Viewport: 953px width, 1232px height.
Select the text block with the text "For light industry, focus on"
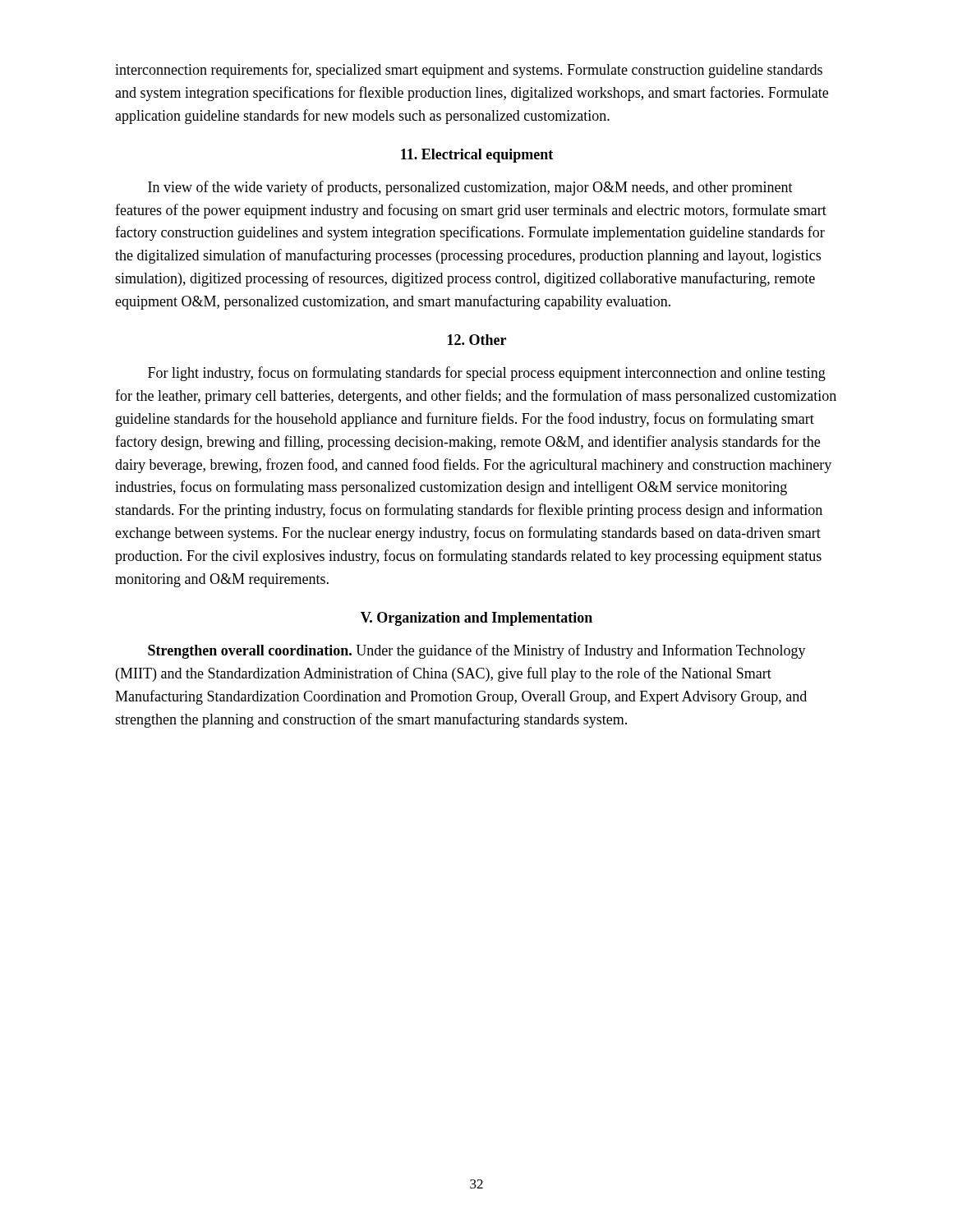476,476
